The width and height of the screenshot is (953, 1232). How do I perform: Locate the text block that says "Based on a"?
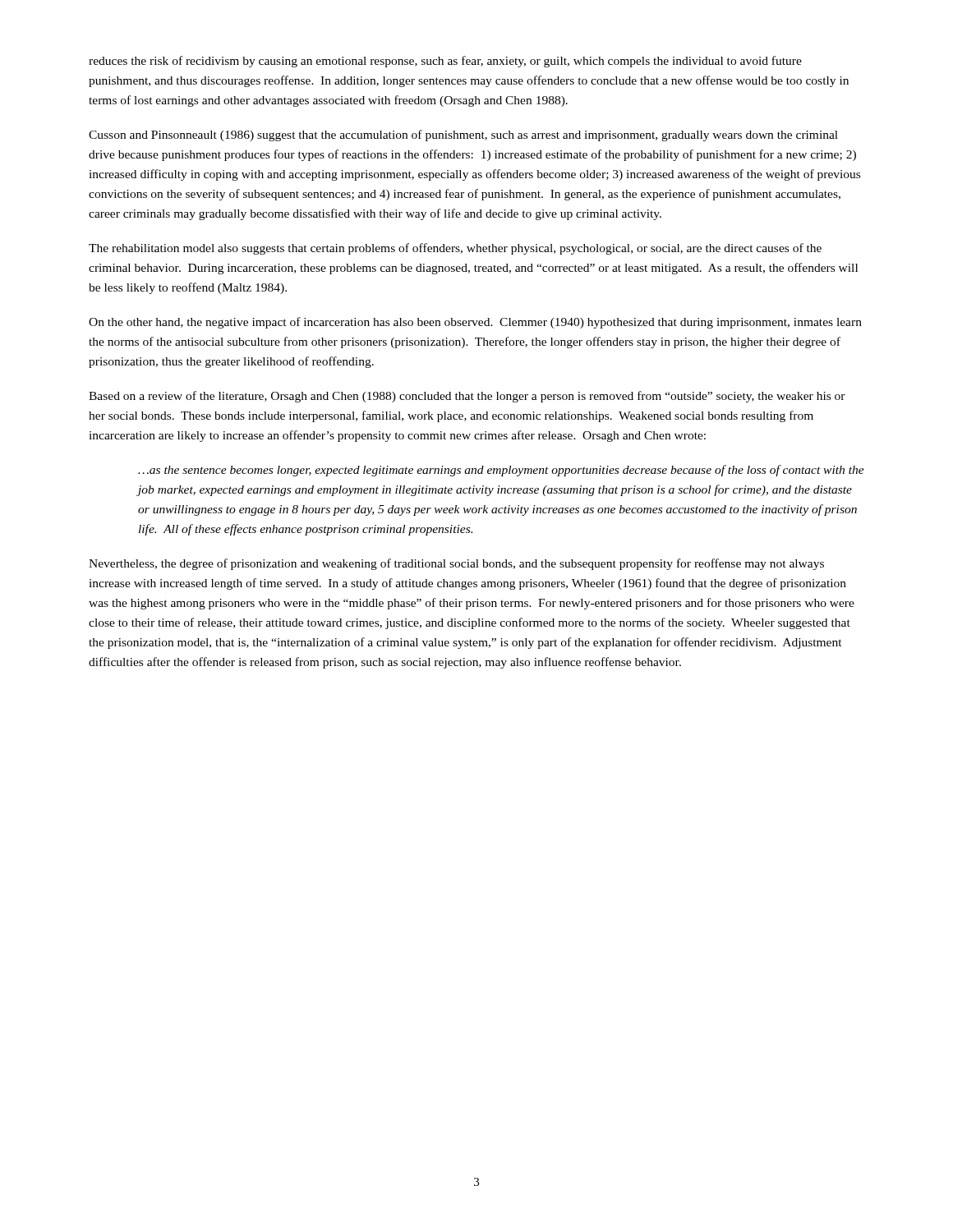pyautogui.click(x=467, y=415)
